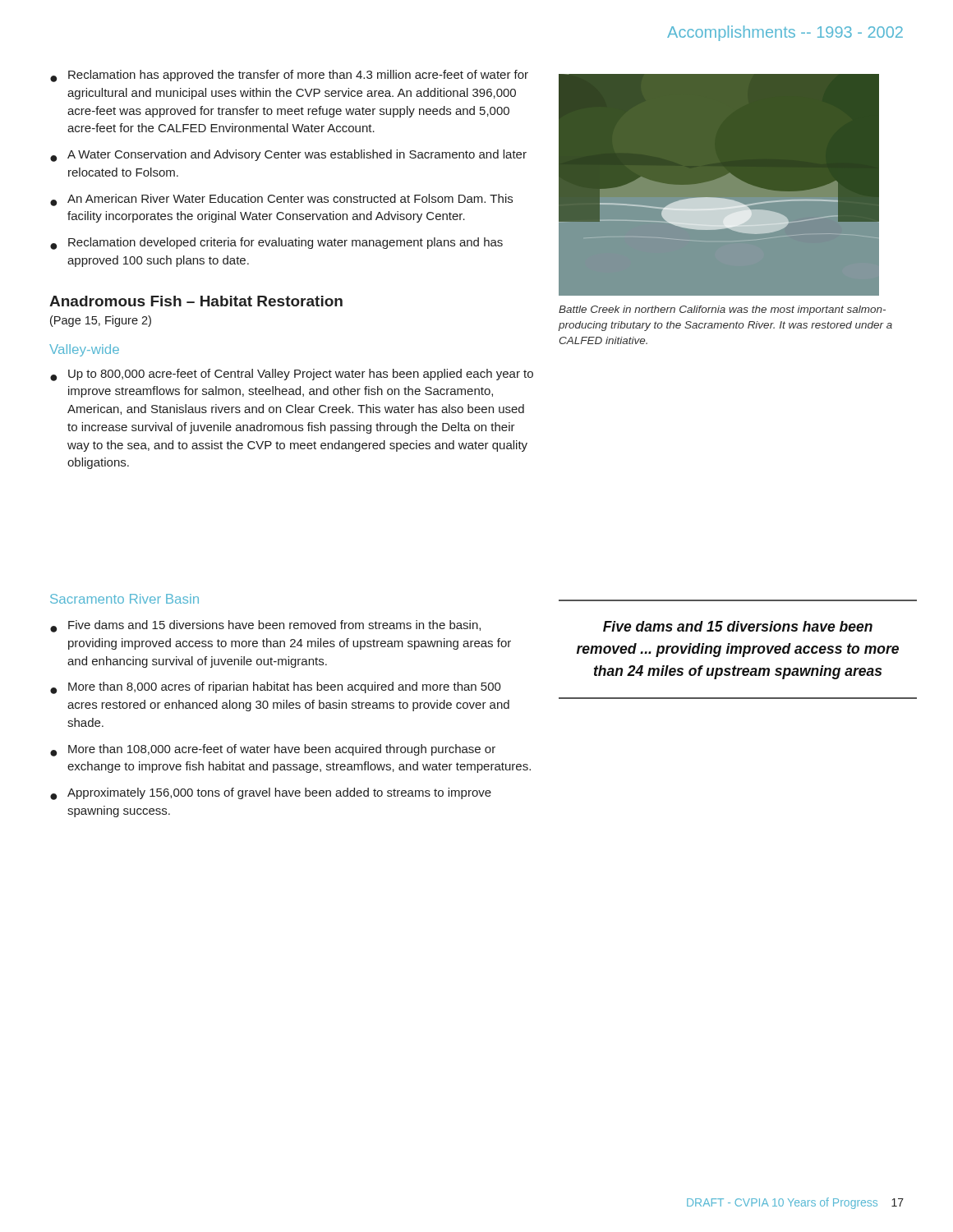Viewport: 953px width, 1232px height.
Task: Locate the section header that reads "Sacramento River Basin"
Action: tap(125, 599)
